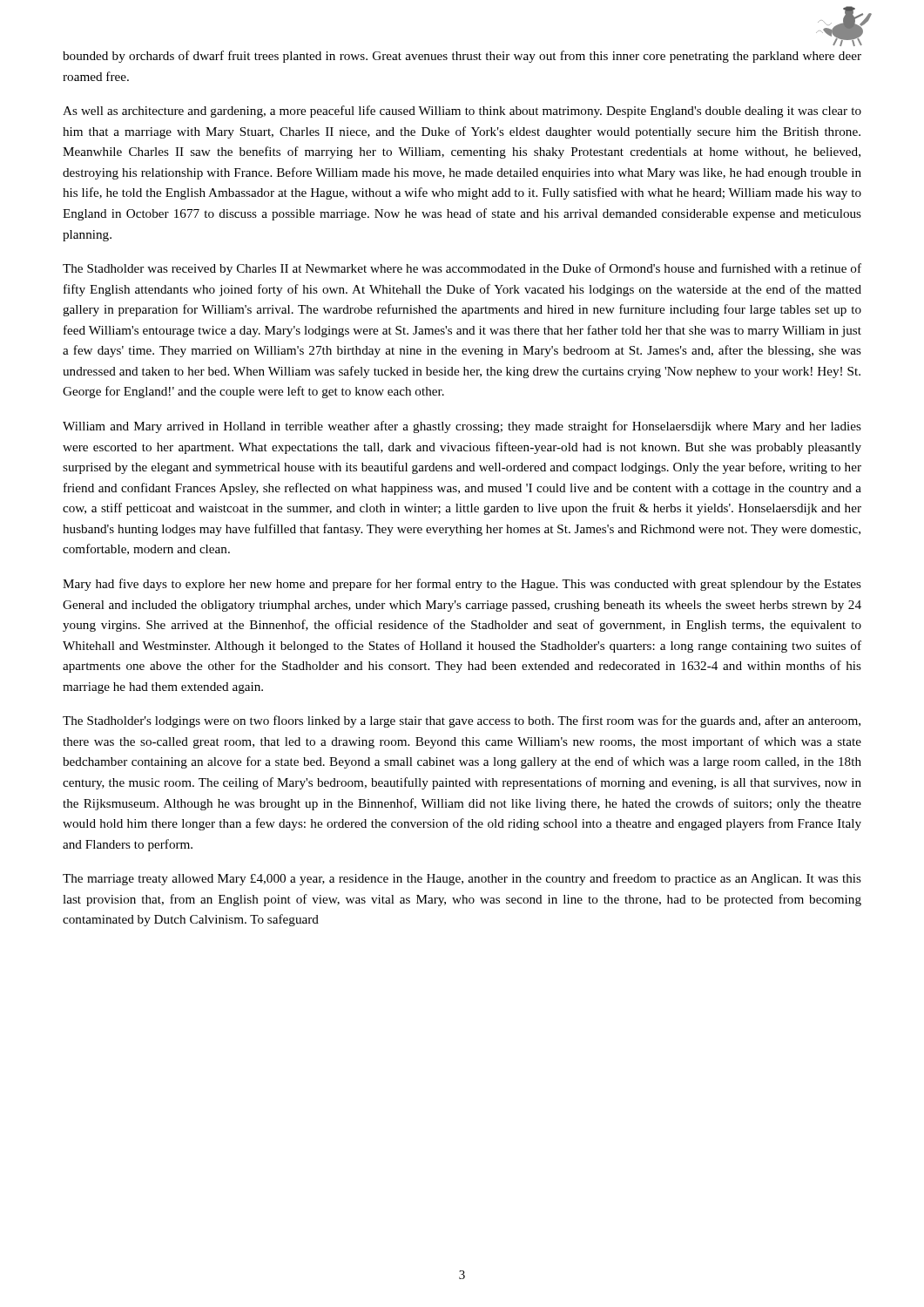Locate the illustration
This screenshot has height=1307, width=924.
(x=844, y=26)
